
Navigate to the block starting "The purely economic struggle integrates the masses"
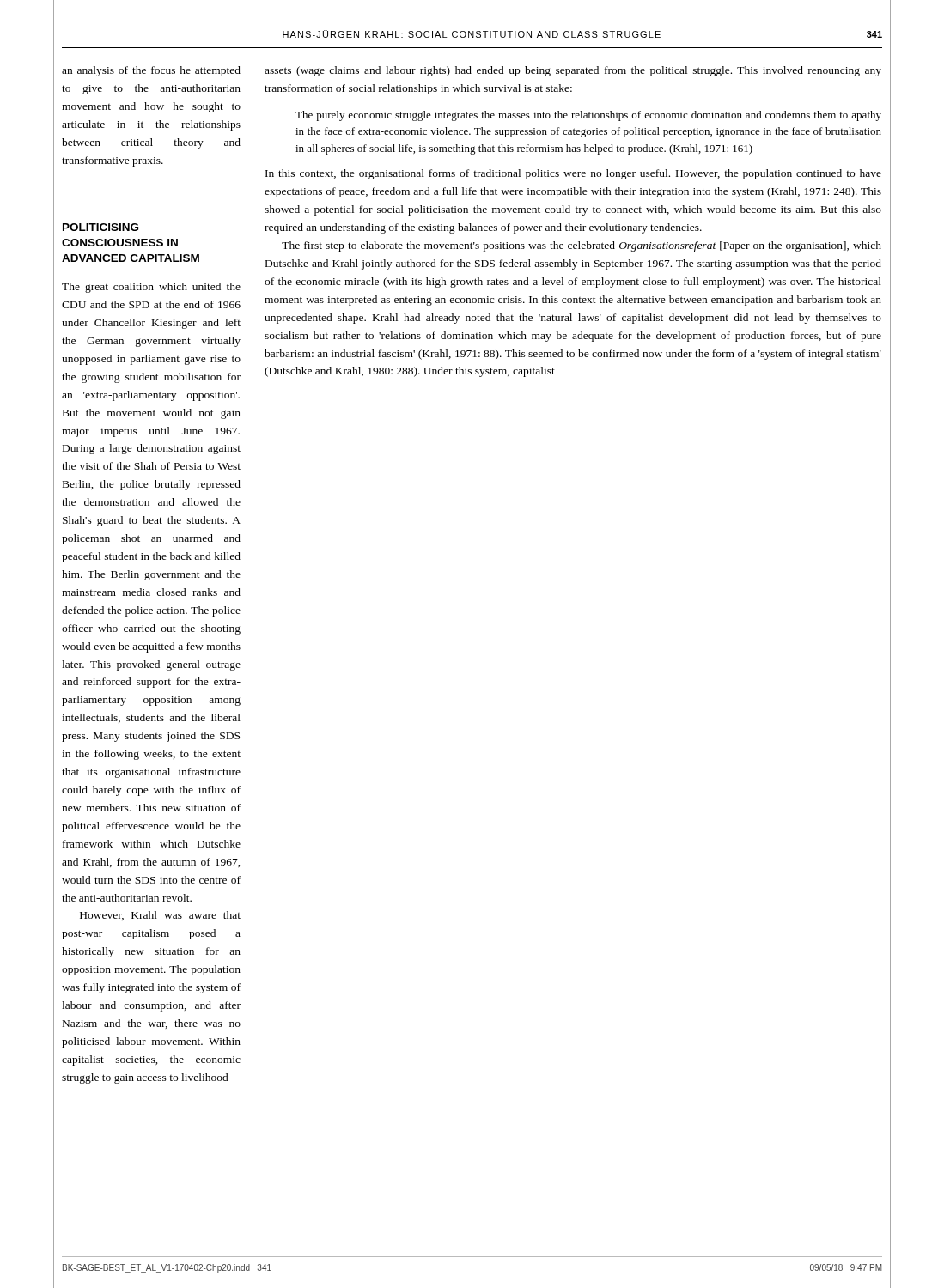coord(588,132)
